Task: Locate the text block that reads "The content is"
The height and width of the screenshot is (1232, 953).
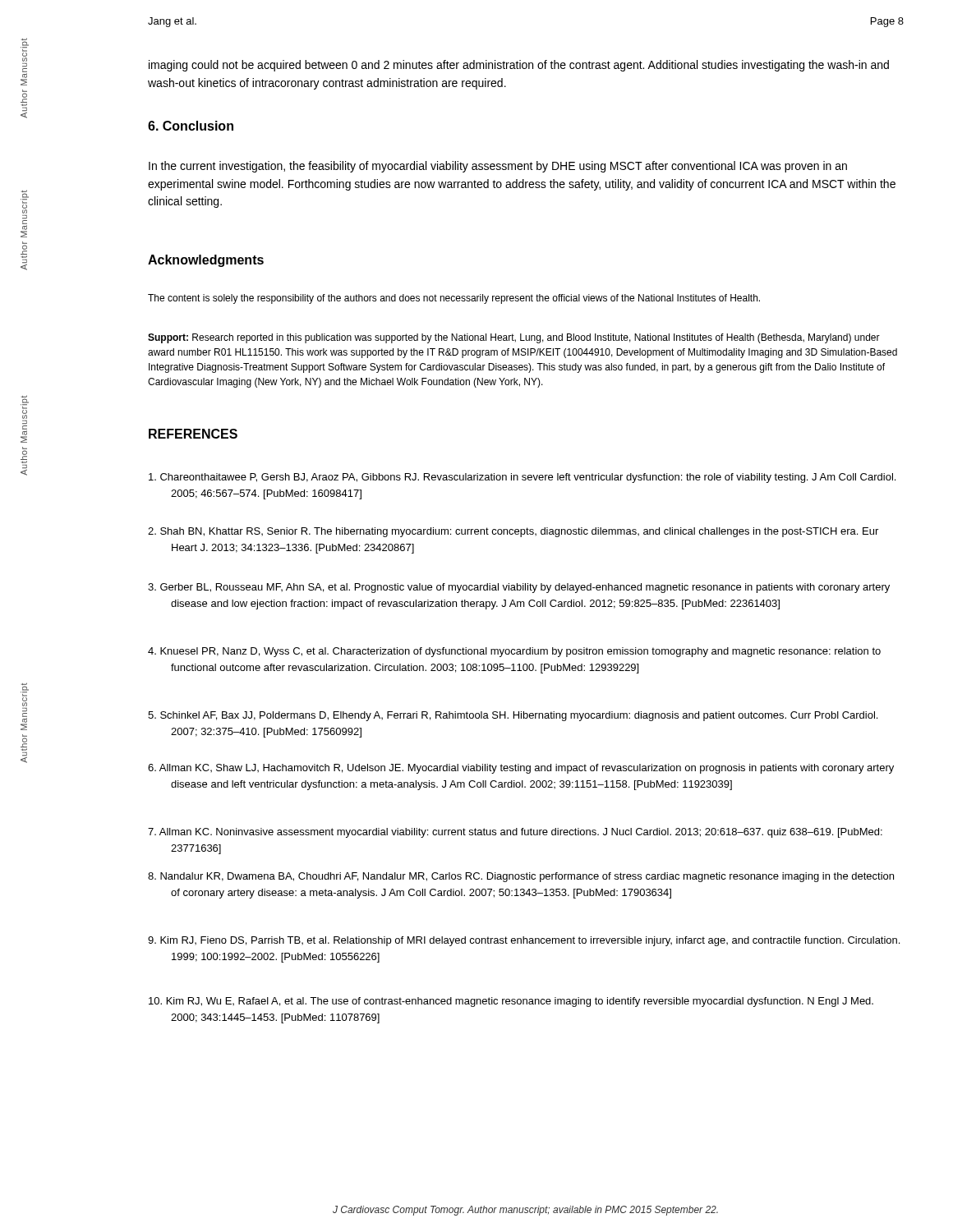Action: [526, 298]
